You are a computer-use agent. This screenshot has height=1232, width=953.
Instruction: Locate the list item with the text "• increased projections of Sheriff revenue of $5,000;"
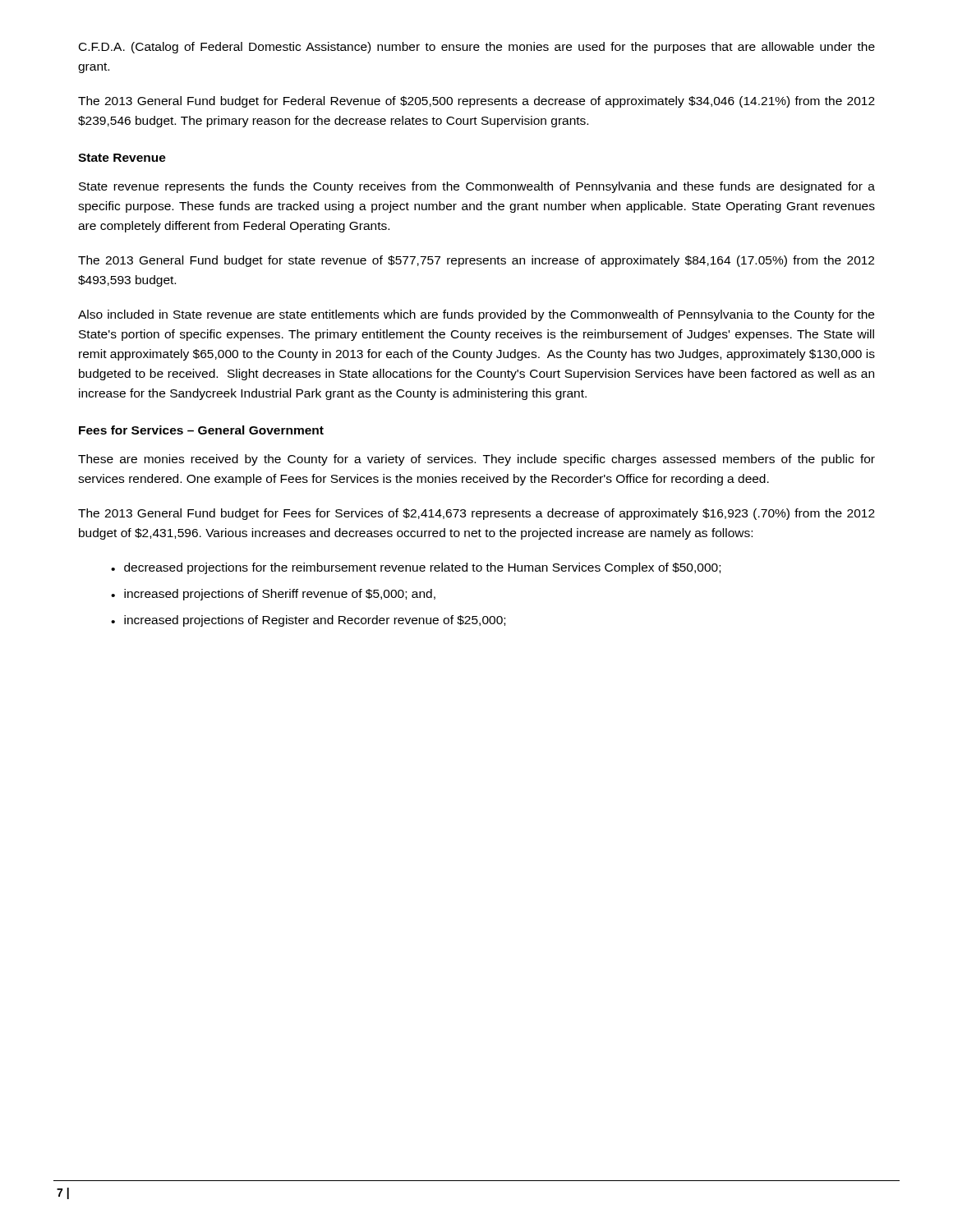pyautogui.click(x=274, y=595)
